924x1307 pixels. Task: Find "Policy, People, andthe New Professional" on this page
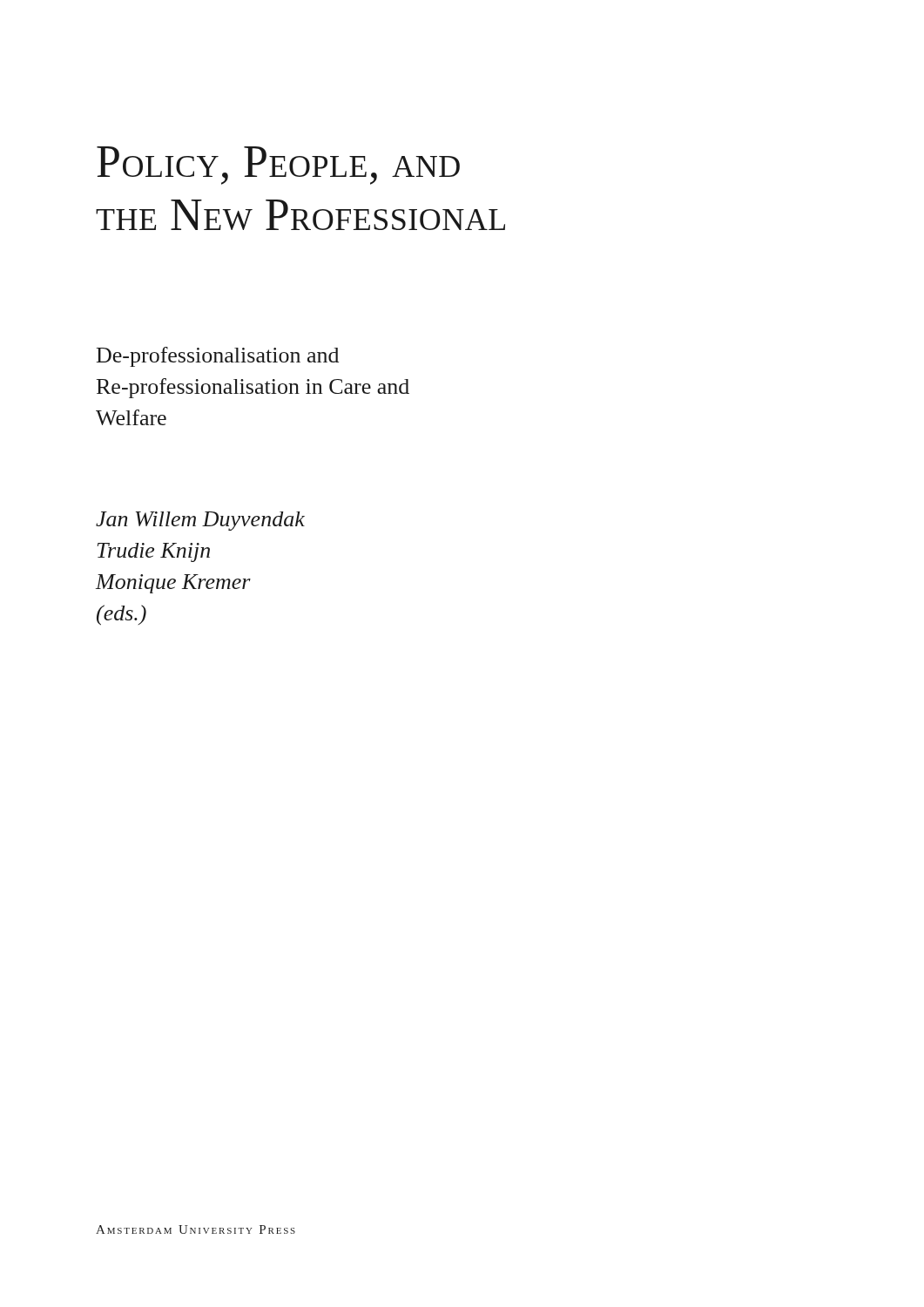click(302, 188)
